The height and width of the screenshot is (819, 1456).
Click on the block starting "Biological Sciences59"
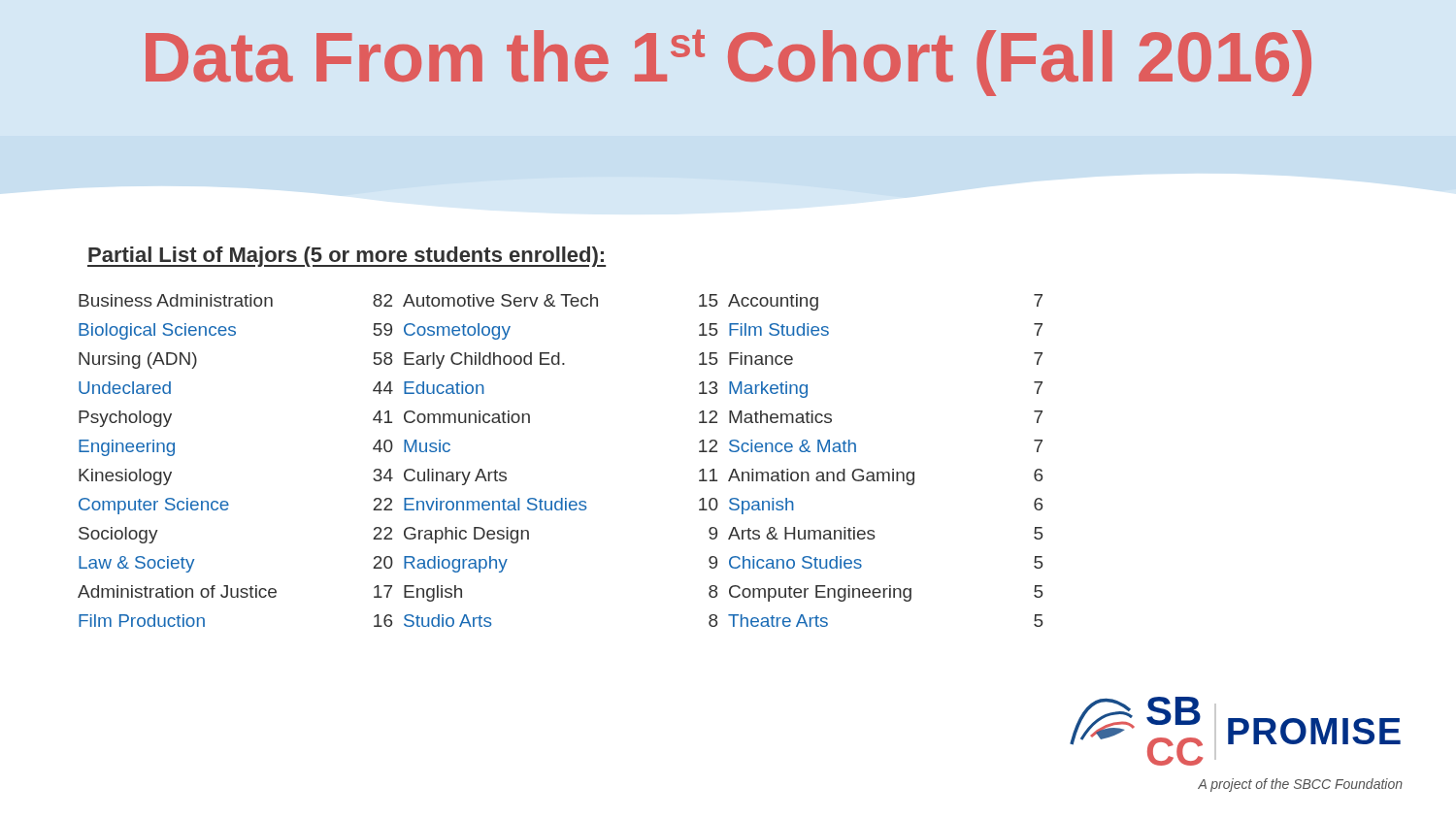click(x=240, y=330)
